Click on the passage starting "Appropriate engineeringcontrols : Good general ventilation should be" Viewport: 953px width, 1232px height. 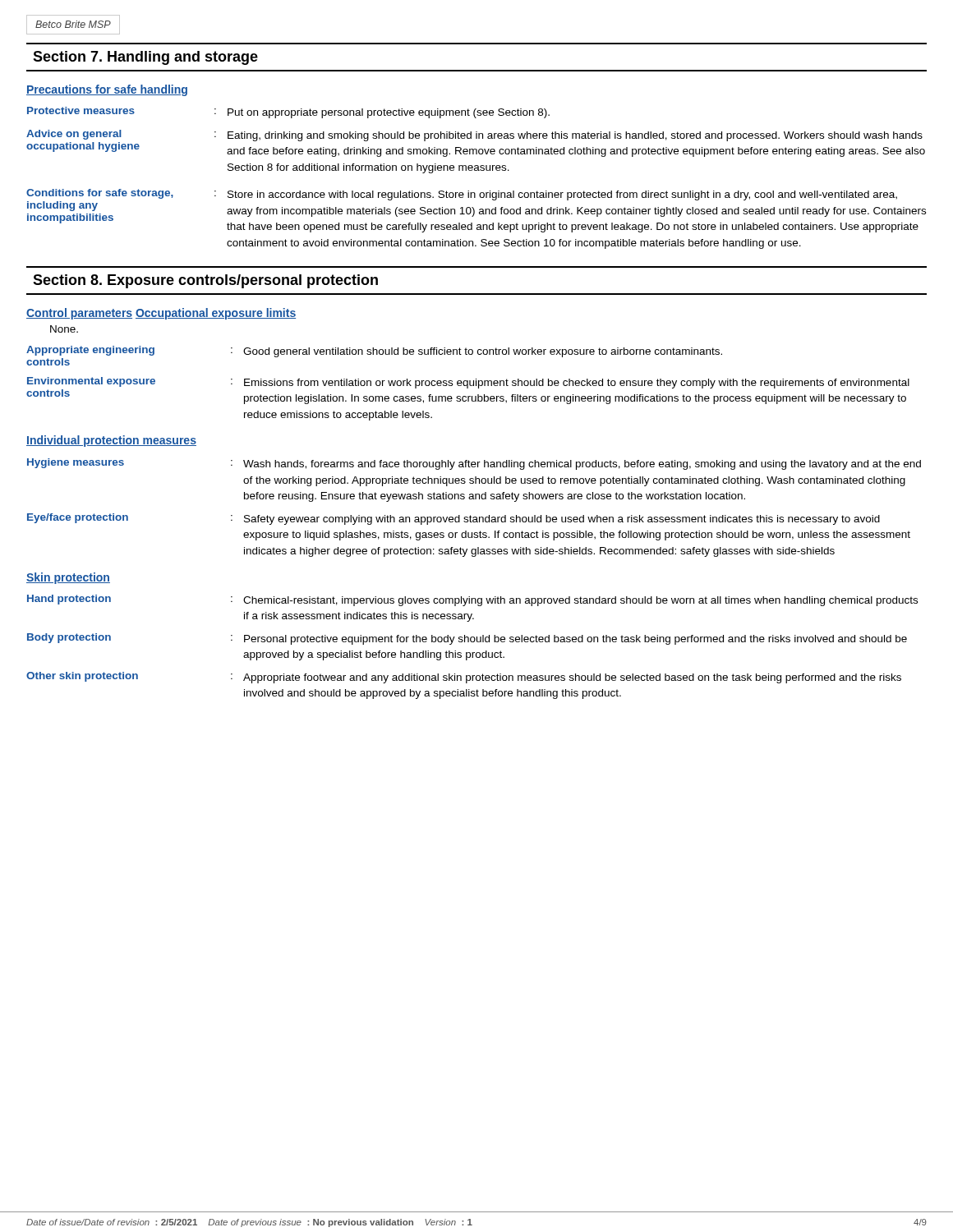click(x=476, y=355)
